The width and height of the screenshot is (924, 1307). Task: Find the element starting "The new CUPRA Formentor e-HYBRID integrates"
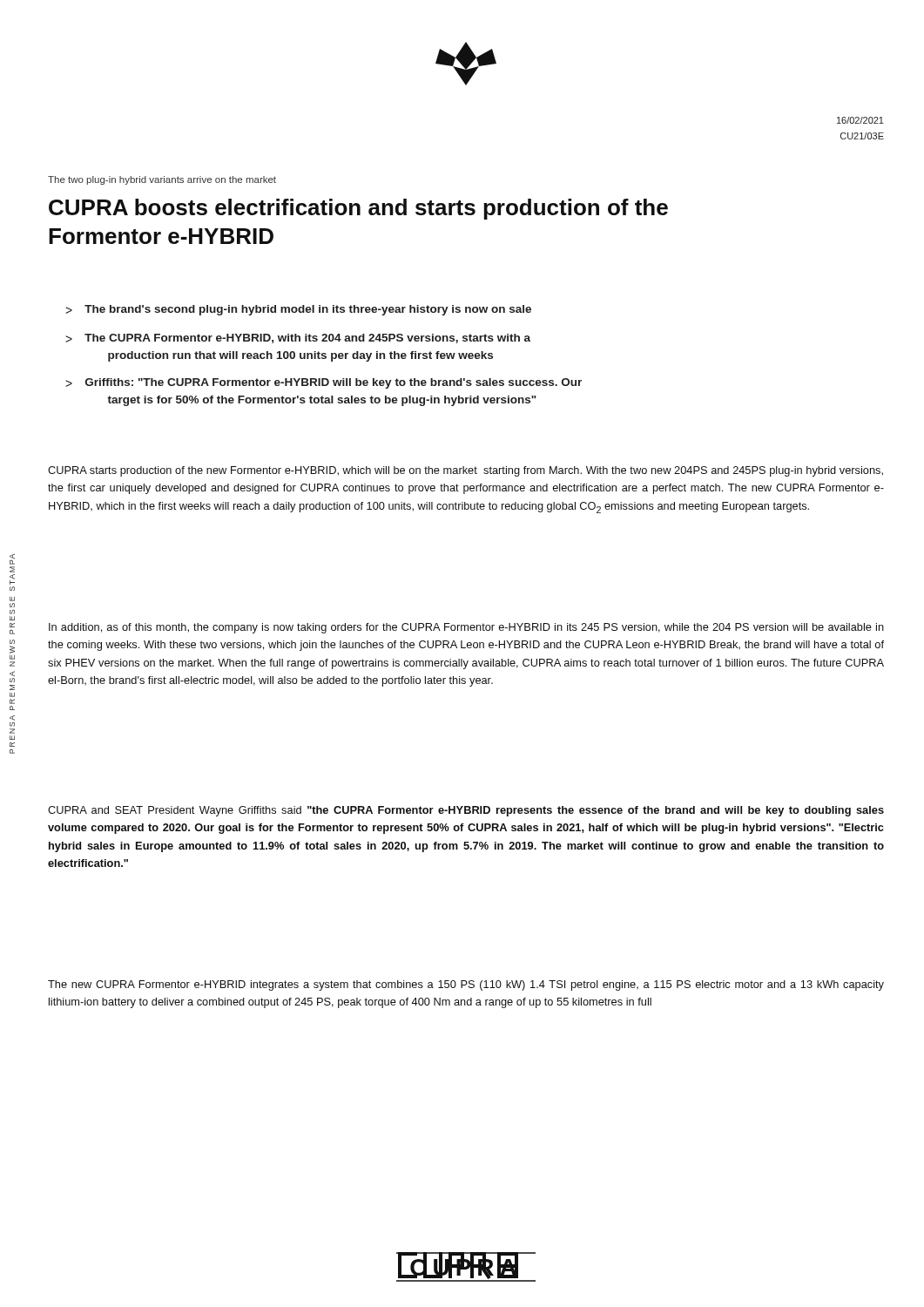(466, 993)
